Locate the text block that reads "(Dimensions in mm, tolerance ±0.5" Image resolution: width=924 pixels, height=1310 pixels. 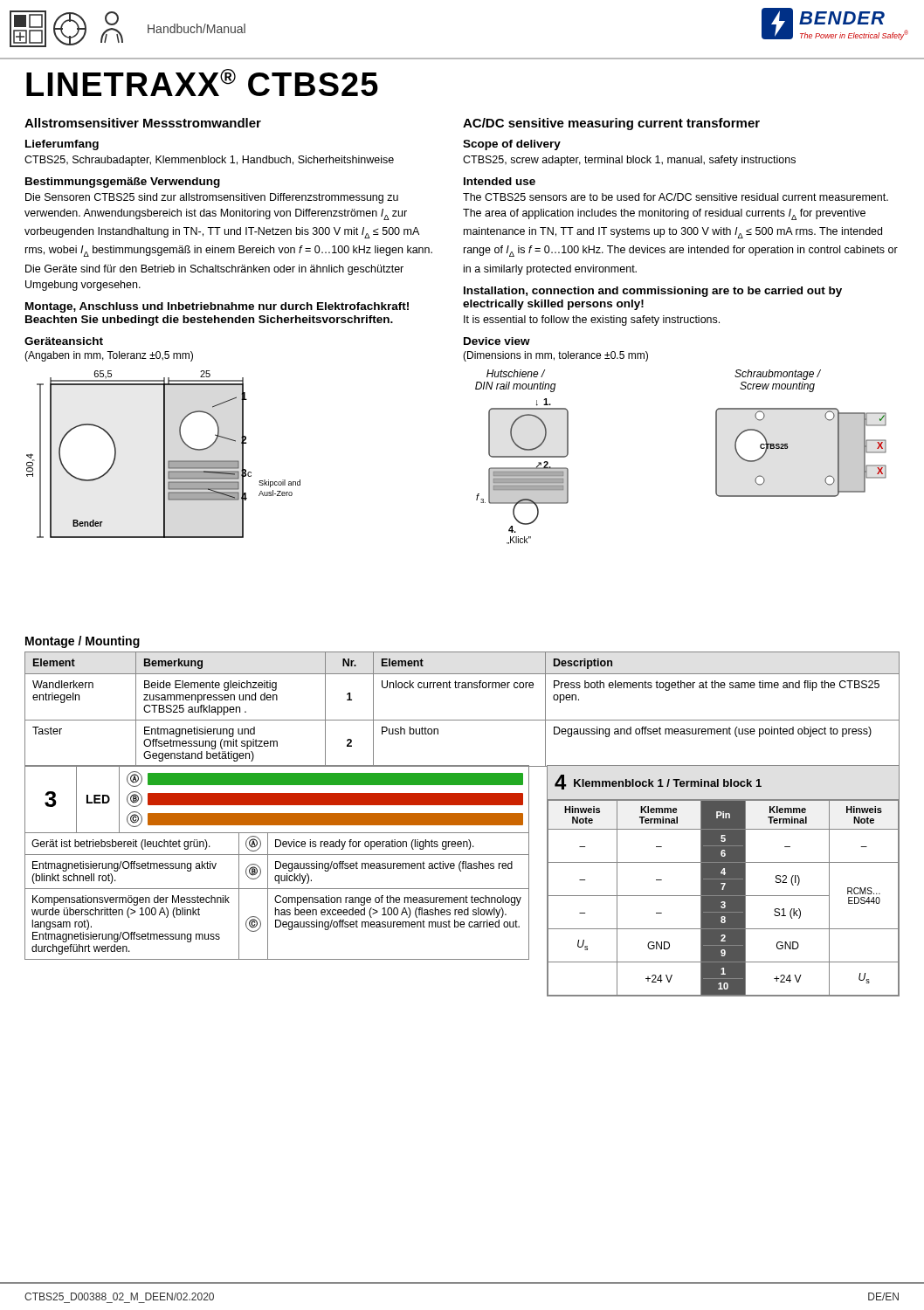click(x=556, y=355)
